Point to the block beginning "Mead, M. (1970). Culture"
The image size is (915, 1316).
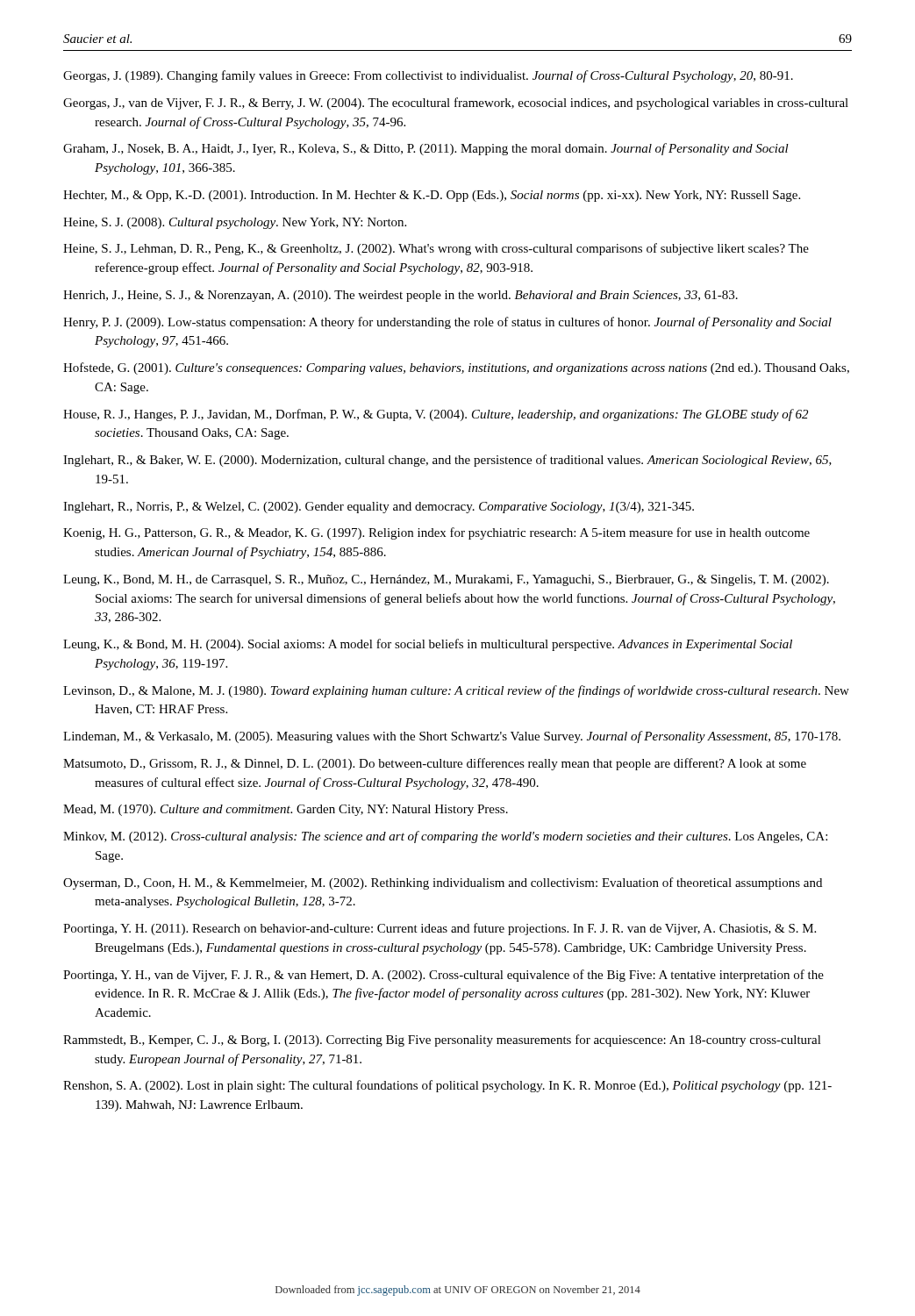click(x=286, y=809)
